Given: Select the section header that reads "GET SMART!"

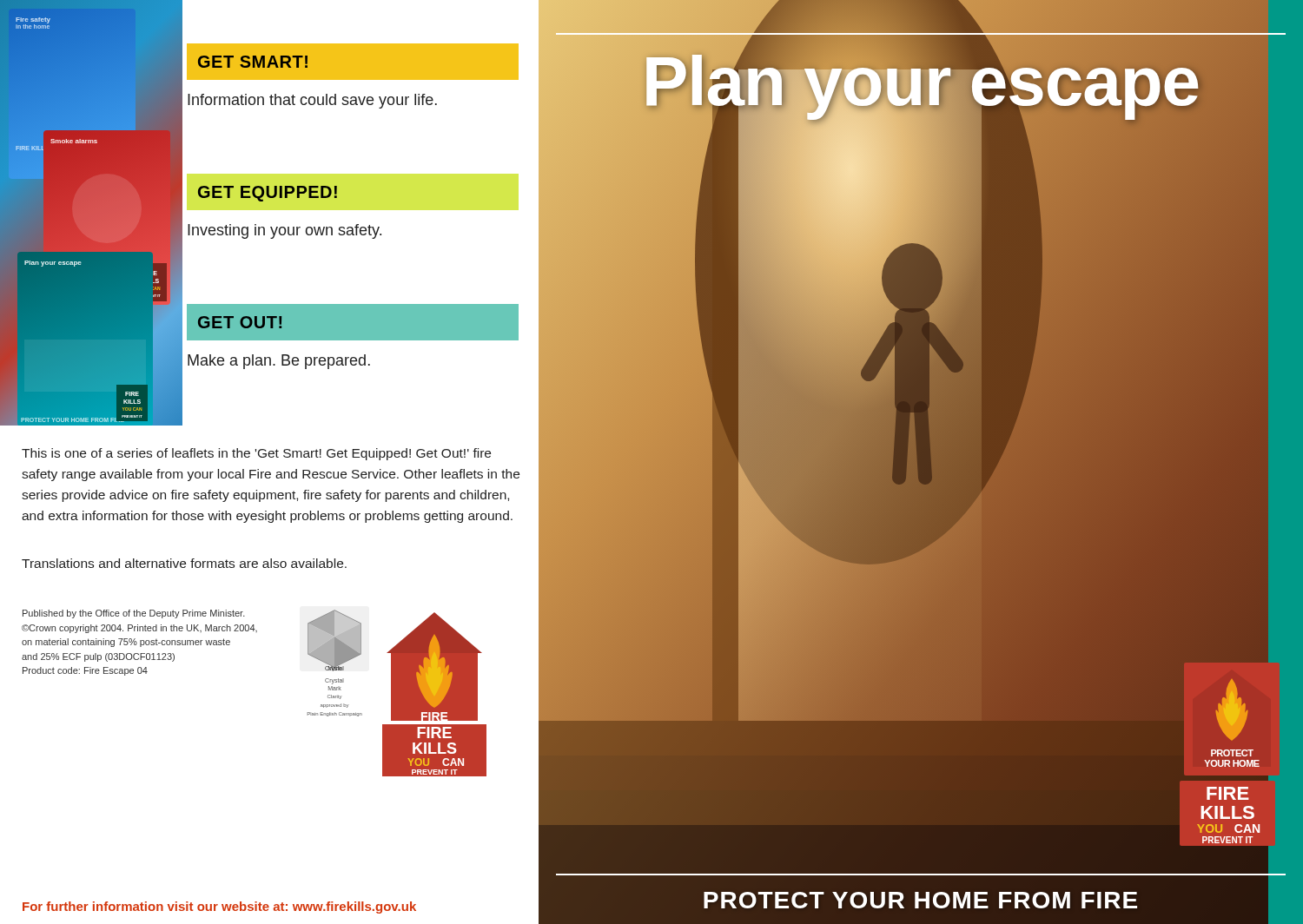Looking at the screenshot, I should click(x=253, y=62).
